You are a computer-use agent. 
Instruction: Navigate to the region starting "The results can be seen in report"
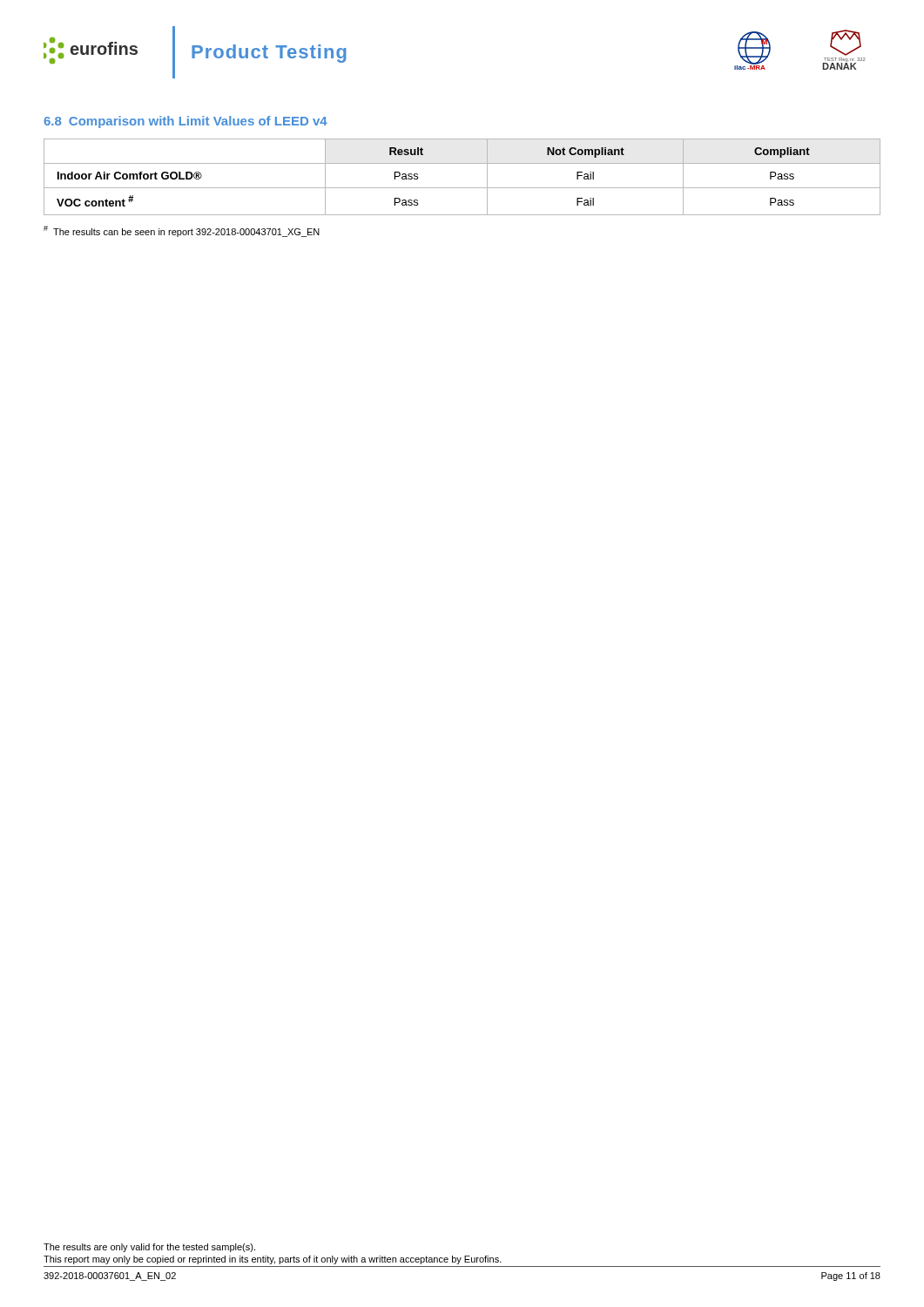pyautogui.click(x=182, y=231)
